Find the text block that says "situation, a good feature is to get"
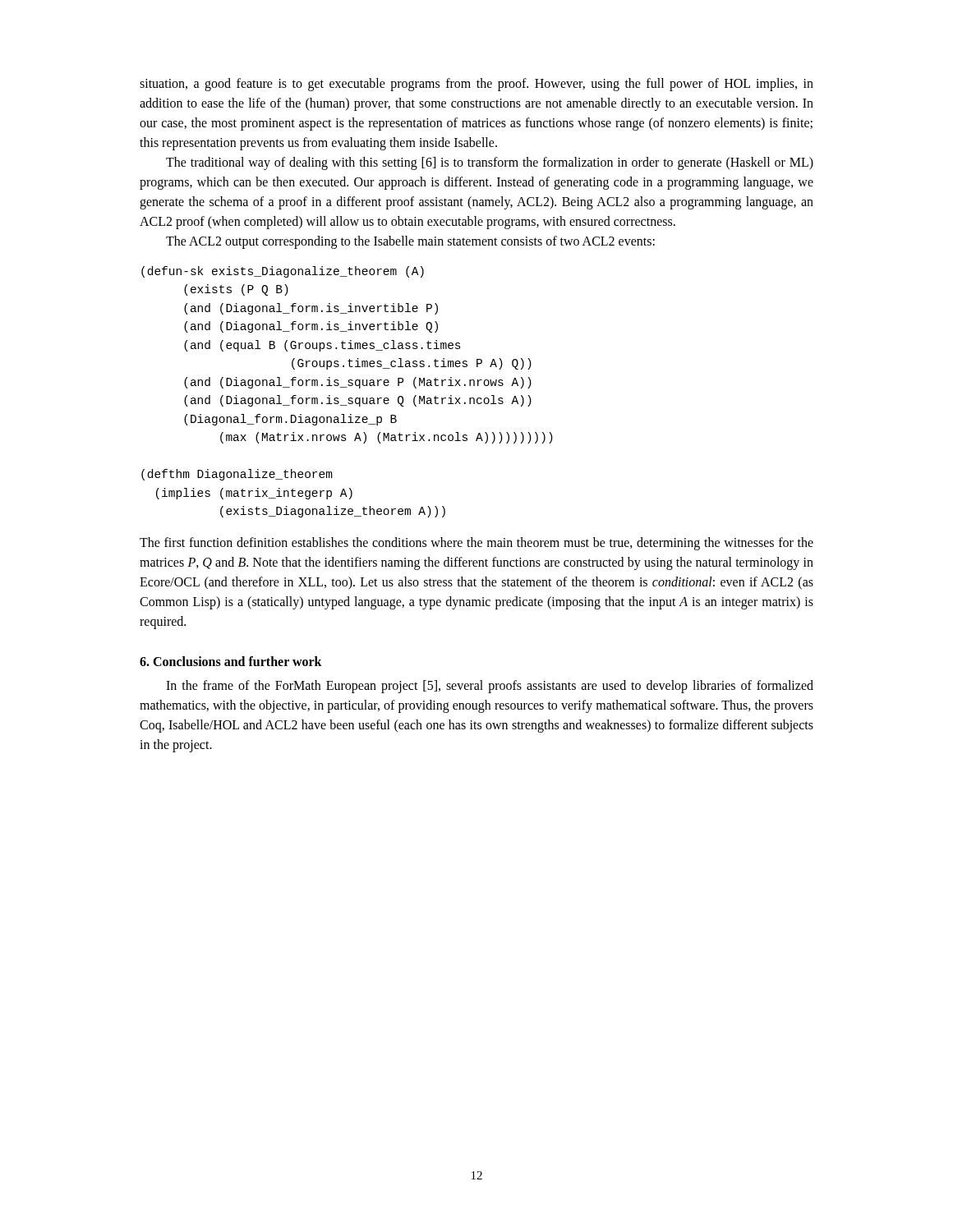Viewport: 953px width, 1232px height. [x=476, y=113]
